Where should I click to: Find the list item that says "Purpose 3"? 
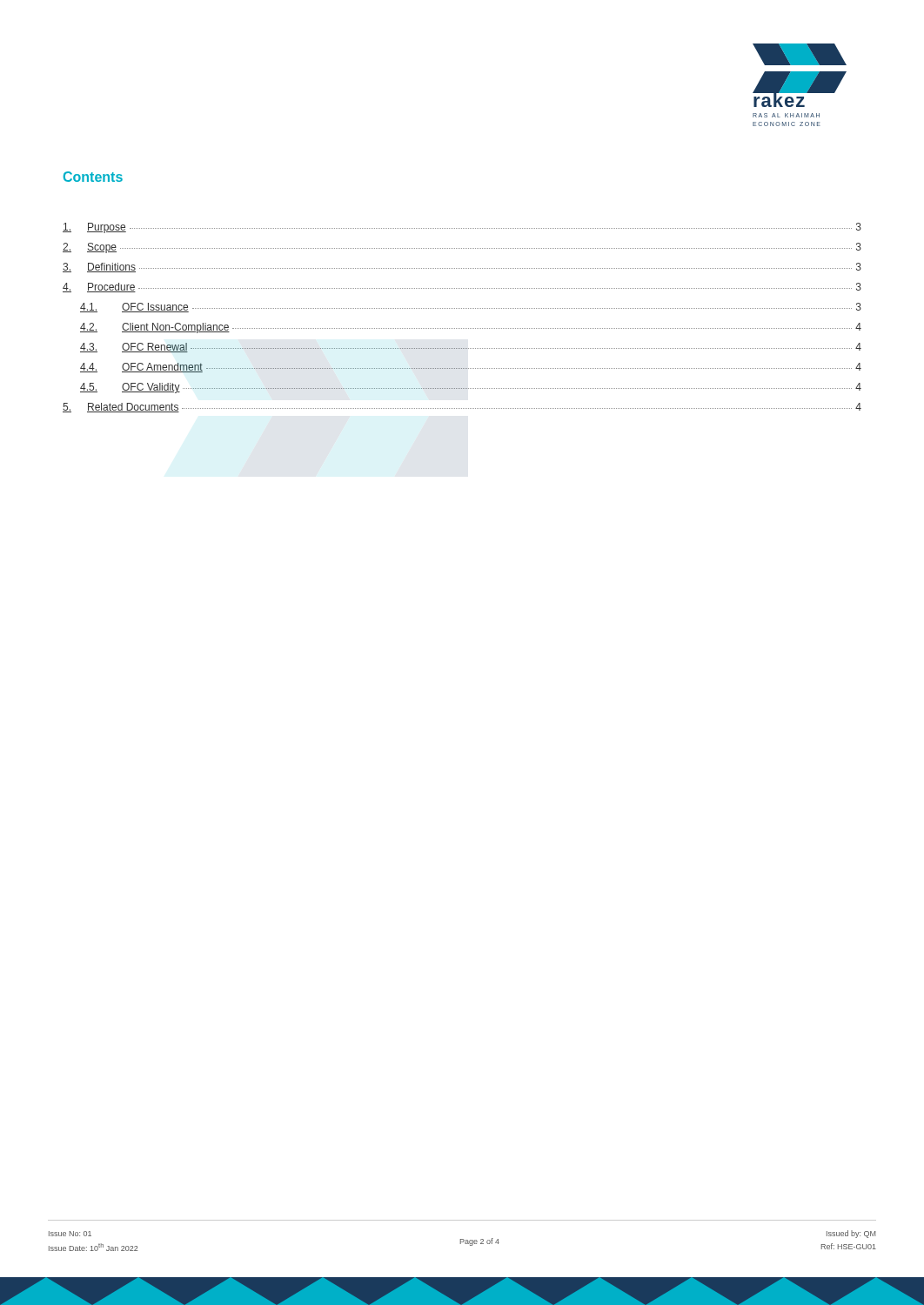[462, 226]
